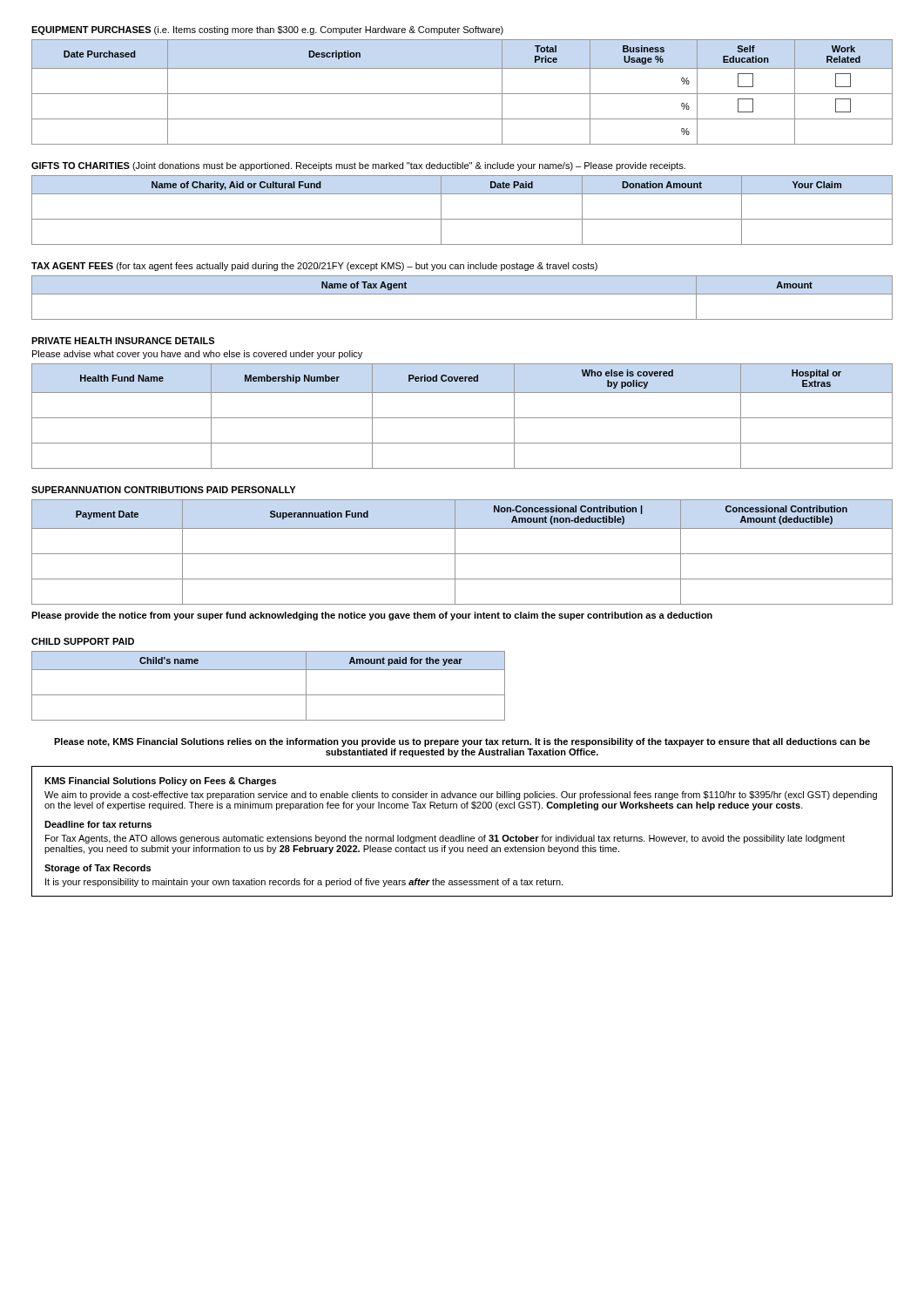Image resolution: width=924 pixels, height=1307 pixels.
Task: Navigate to the element starting "EQUIPMENT PURCHASES (i.e. Items costing more than"
Action: [267, 30]
